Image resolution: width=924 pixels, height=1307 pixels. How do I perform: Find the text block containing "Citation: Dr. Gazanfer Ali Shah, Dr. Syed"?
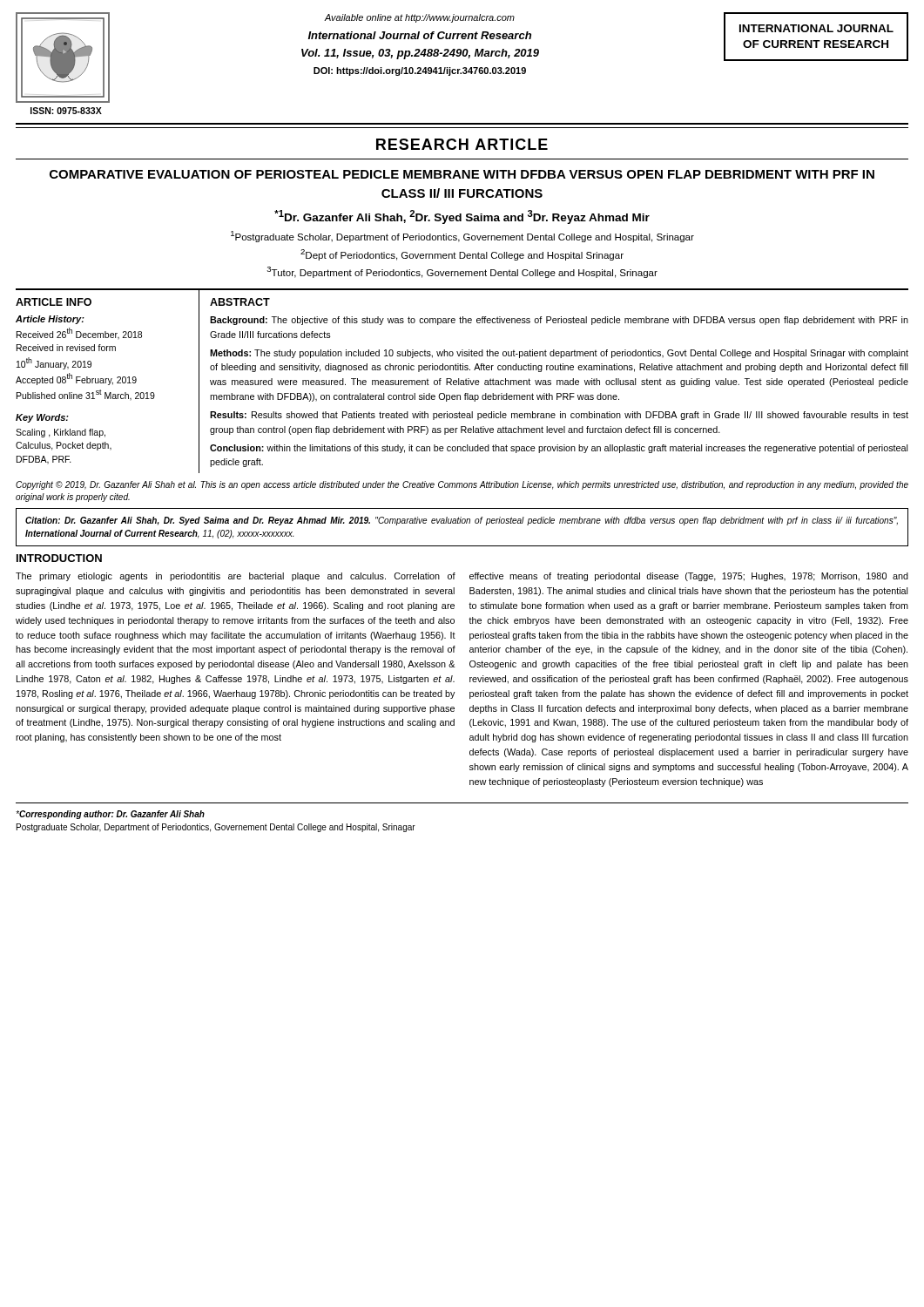[462, 527]
